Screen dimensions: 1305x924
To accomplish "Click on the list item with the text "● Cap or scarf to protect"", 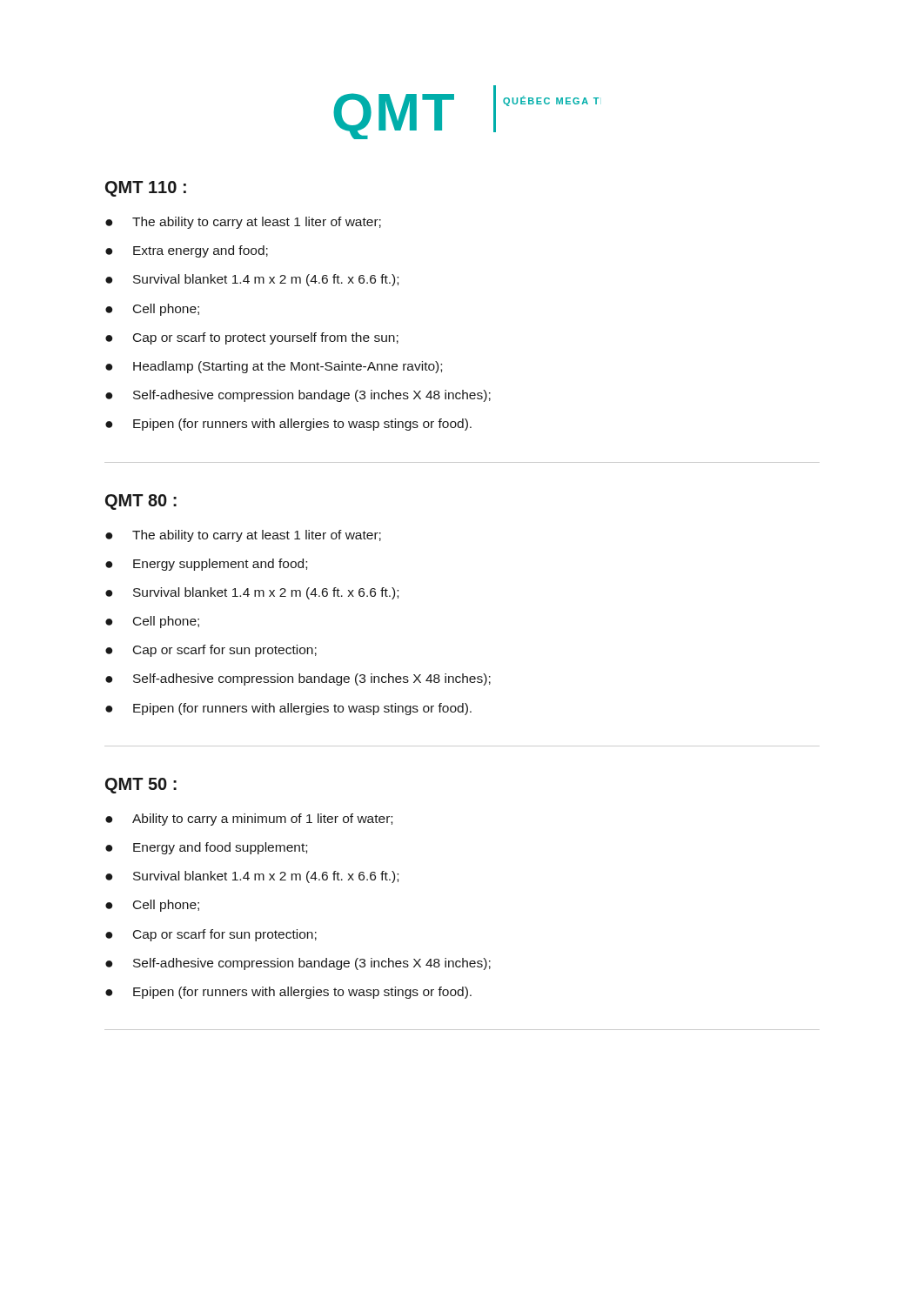I will point(252,338).
